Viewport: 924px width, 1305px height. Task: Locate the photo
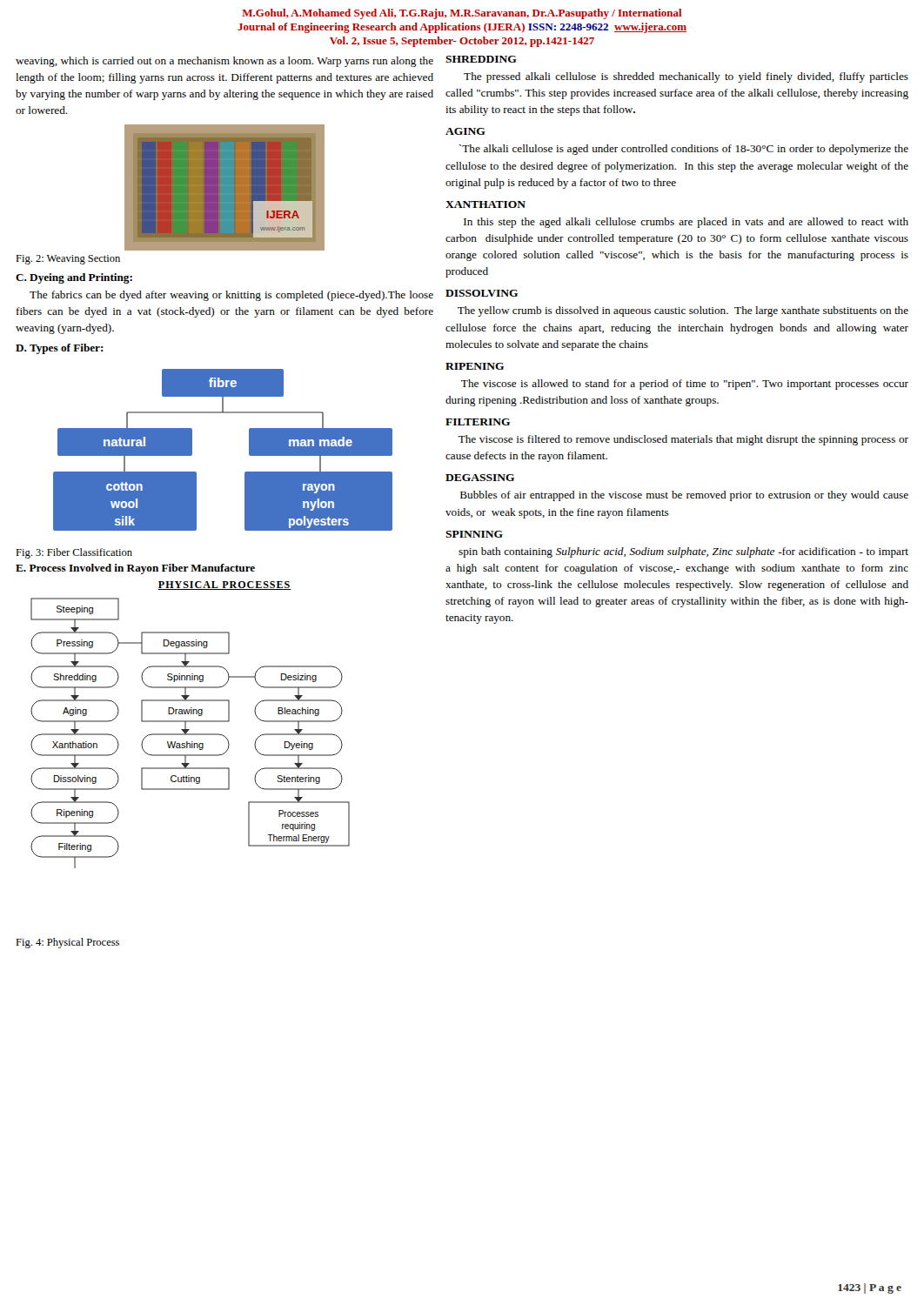(x=224, y=187)
